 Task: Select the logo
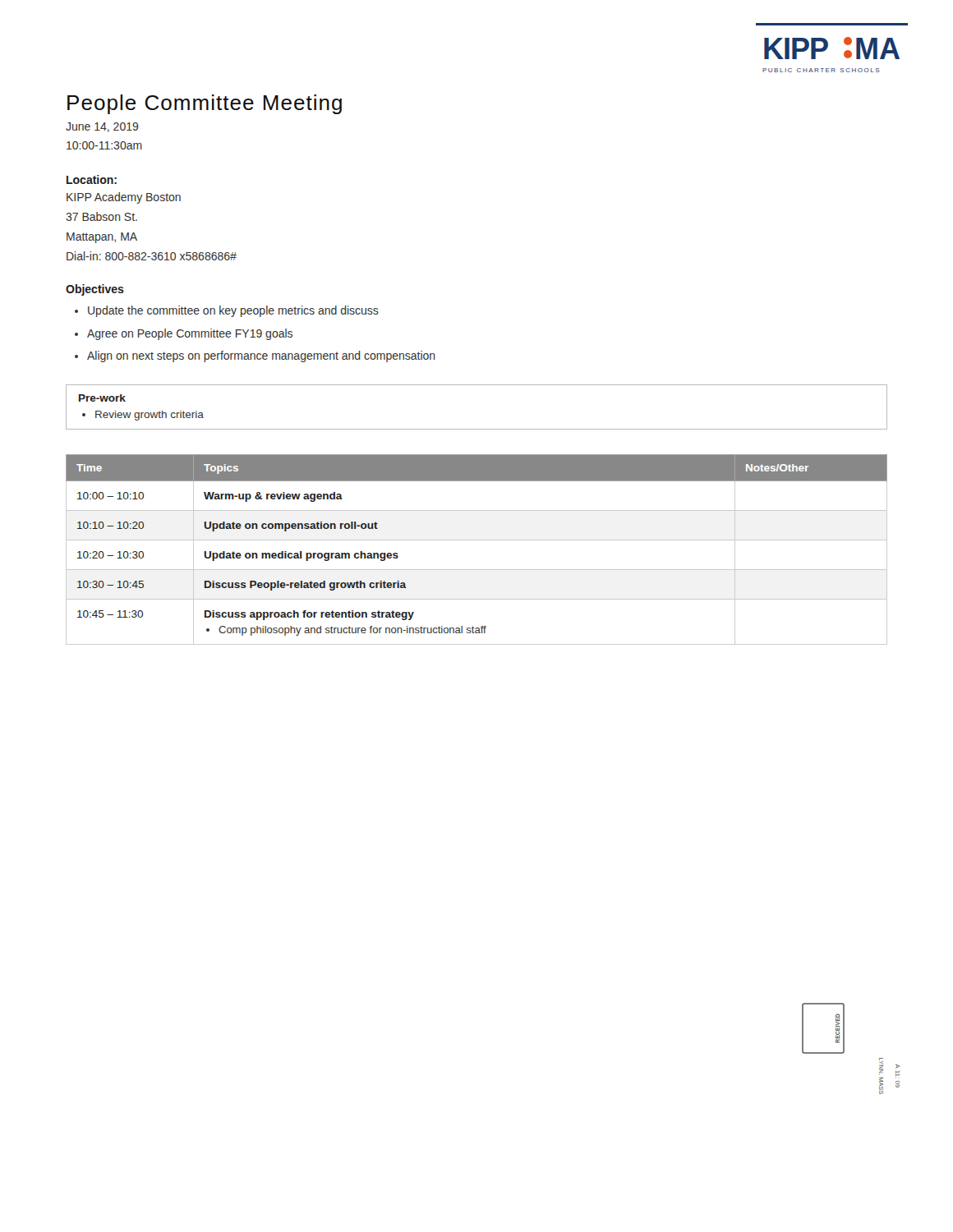coord(832,53)
